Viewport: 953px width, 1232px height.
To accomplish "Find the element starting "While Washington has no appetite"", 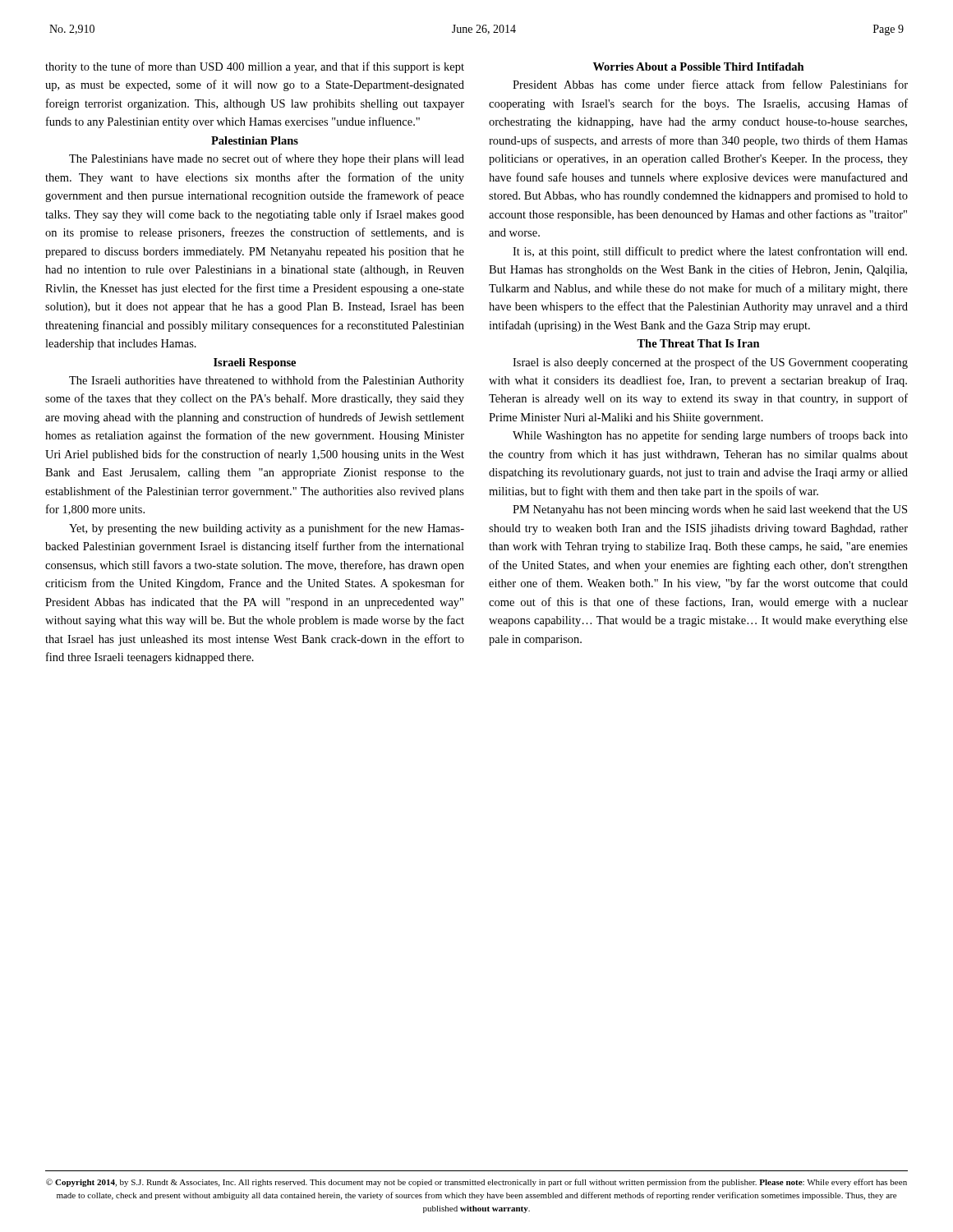I will [x=698, y=463].
